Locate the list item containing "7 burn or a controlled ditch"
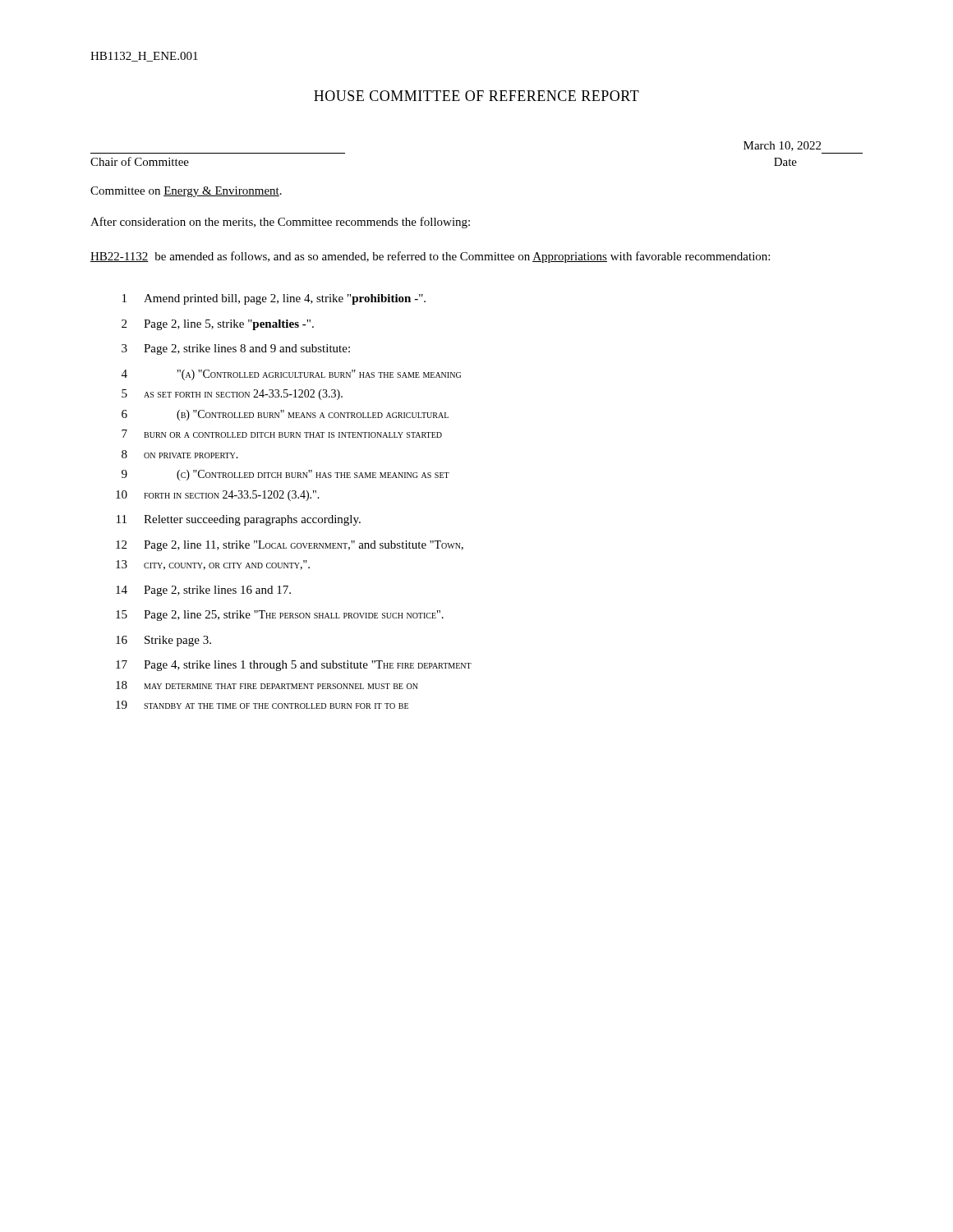This screenshot has height=1232, width=953. (282, 434)
